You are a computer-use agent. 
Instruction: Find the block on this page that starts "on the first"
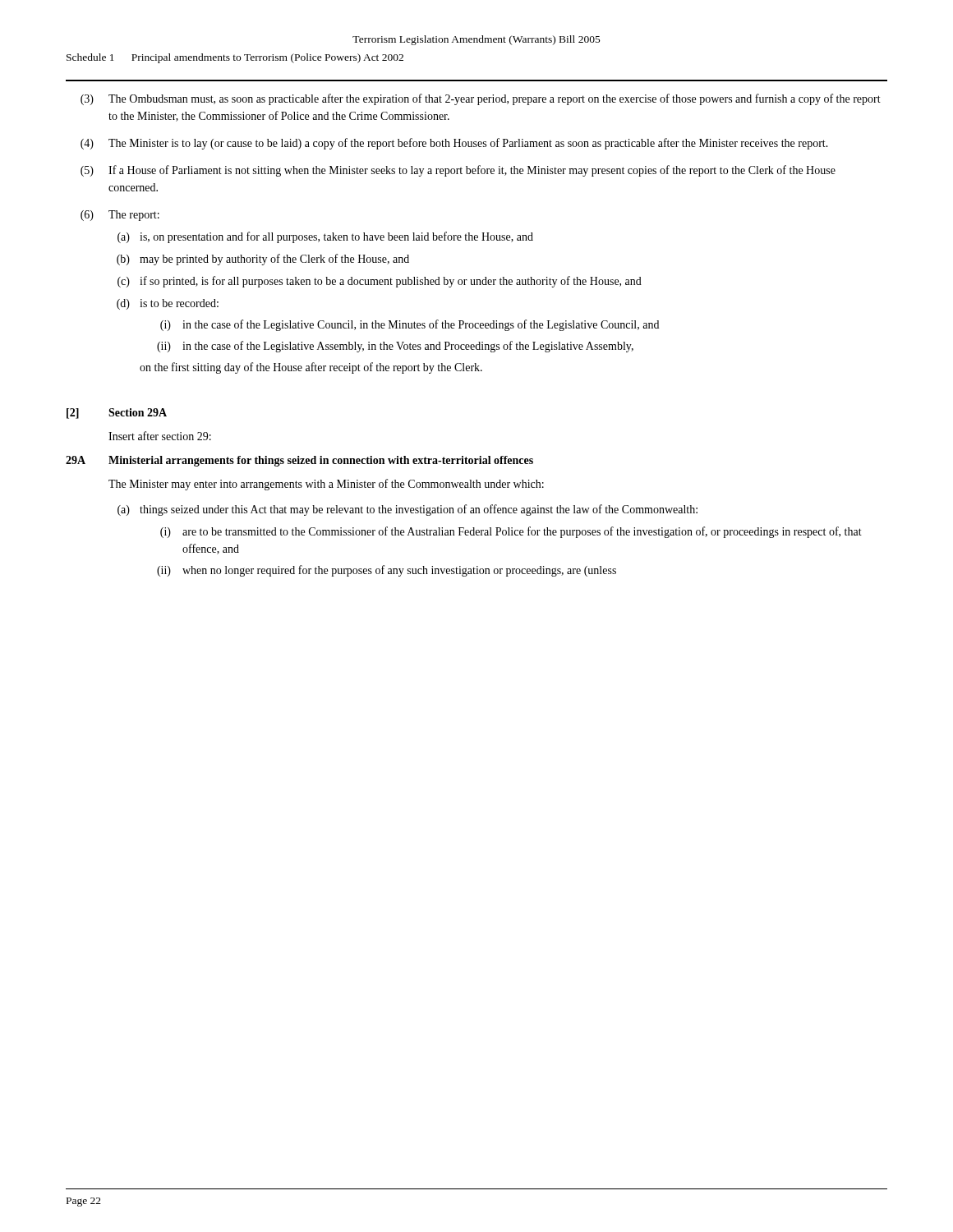pyautogui.click(x=311, y=368)
